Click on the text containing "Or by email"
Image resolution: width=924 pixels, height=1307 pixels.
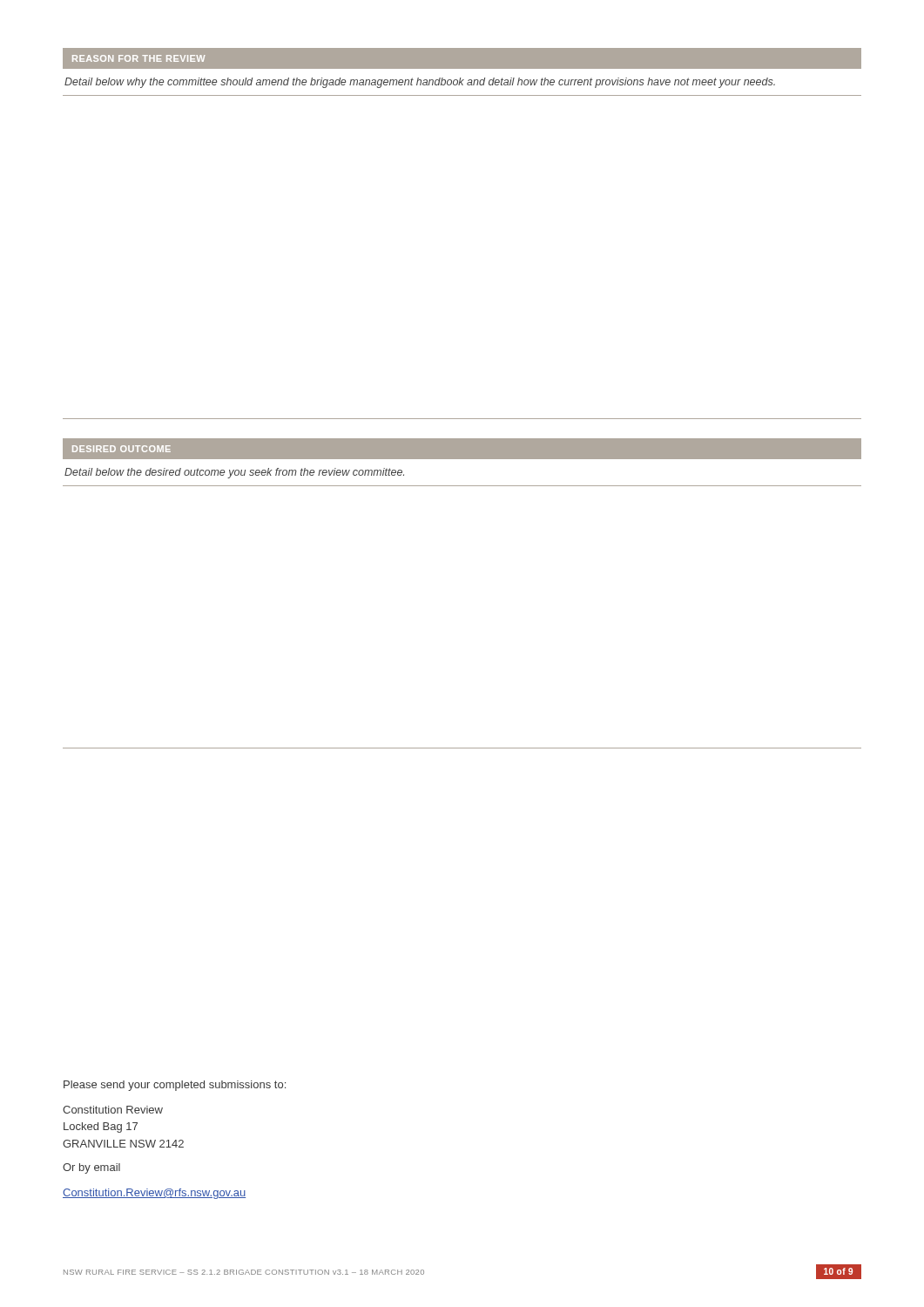tap(91, 1168)
